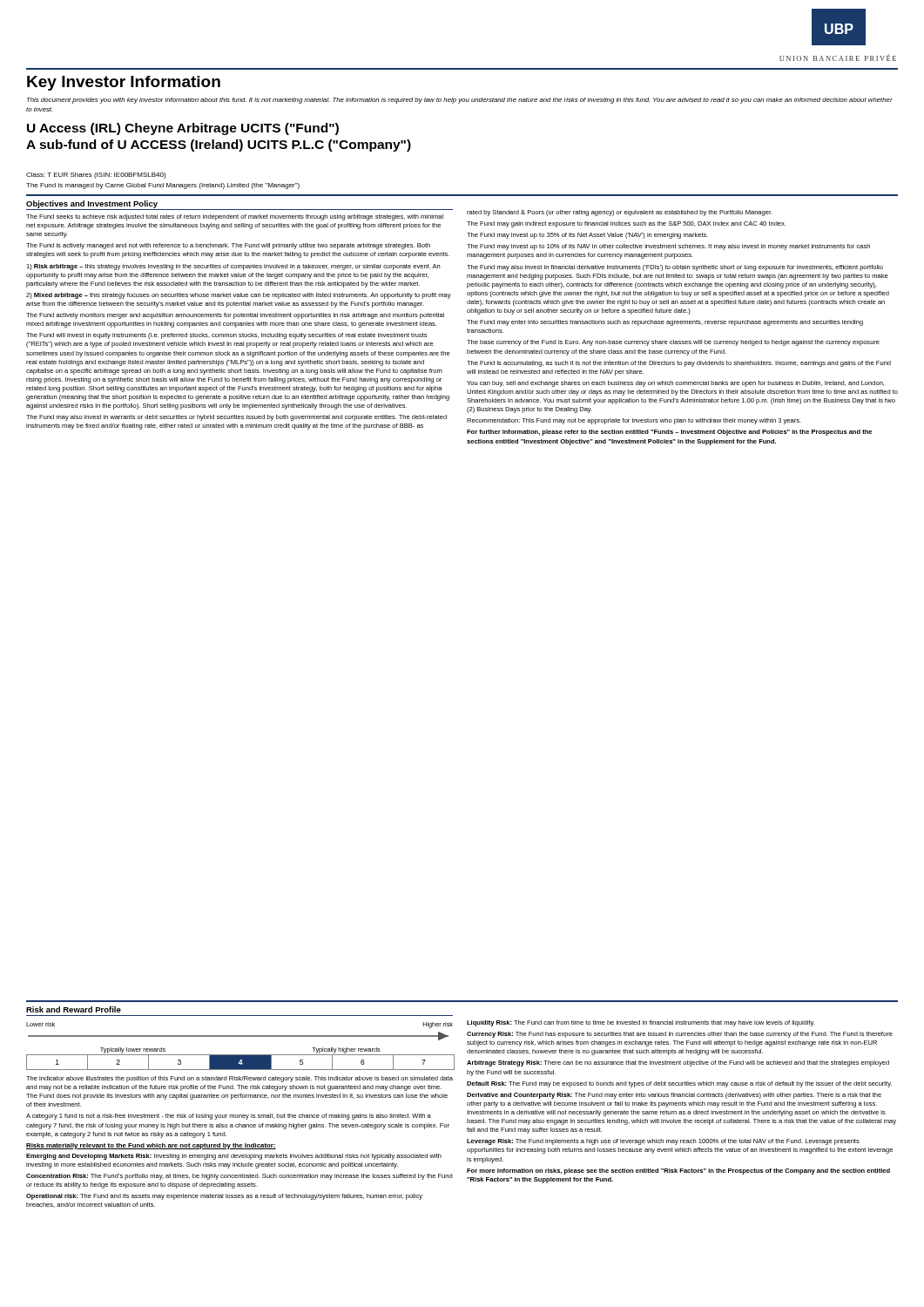
Task: Find the block on this page that starts "Liquidity Risk: The Fund can from"
Action: pos(641,1022)
